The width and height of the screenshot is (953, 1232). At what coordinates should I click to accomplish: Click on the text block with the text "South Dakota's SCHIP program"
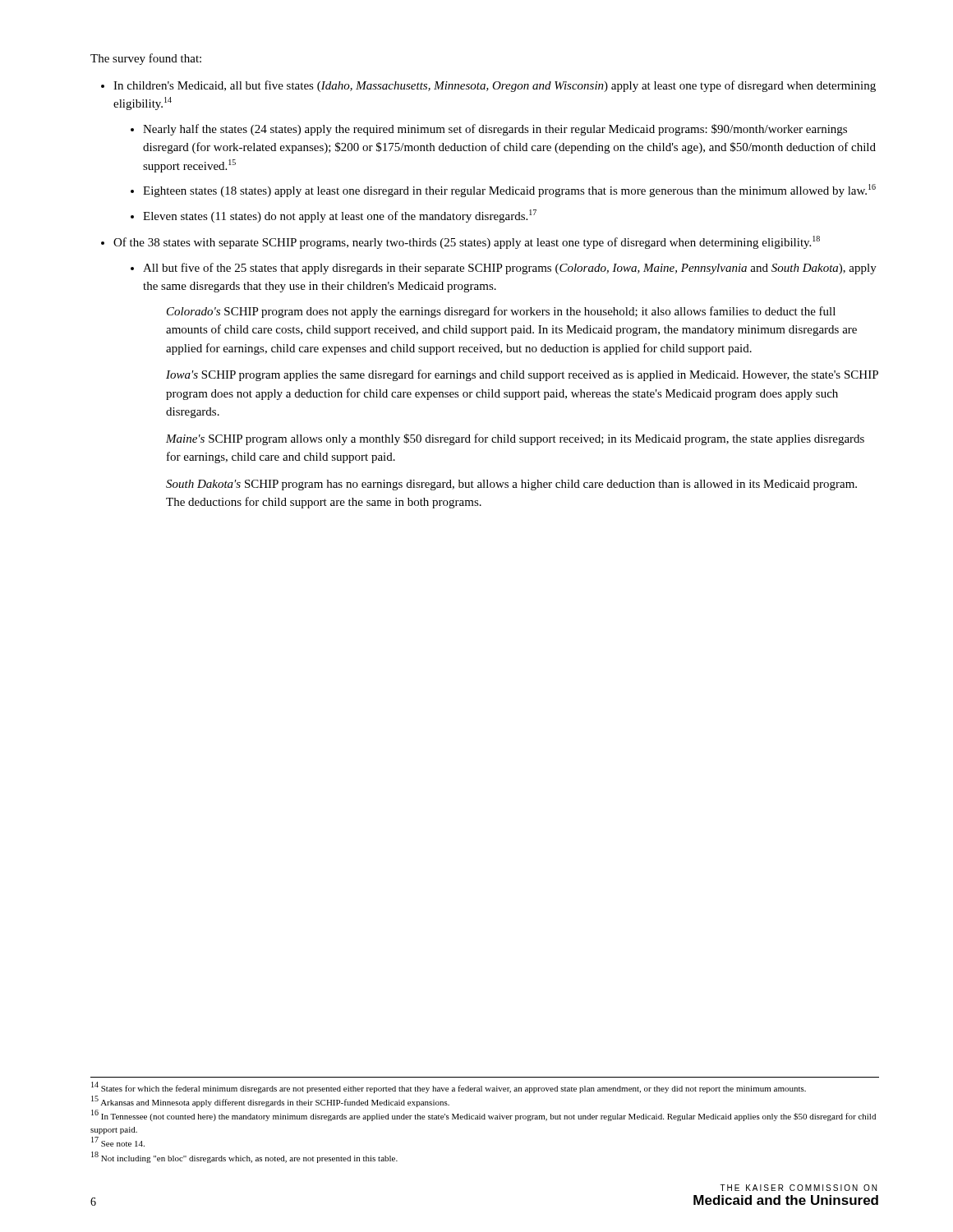(x=512, y=493)
